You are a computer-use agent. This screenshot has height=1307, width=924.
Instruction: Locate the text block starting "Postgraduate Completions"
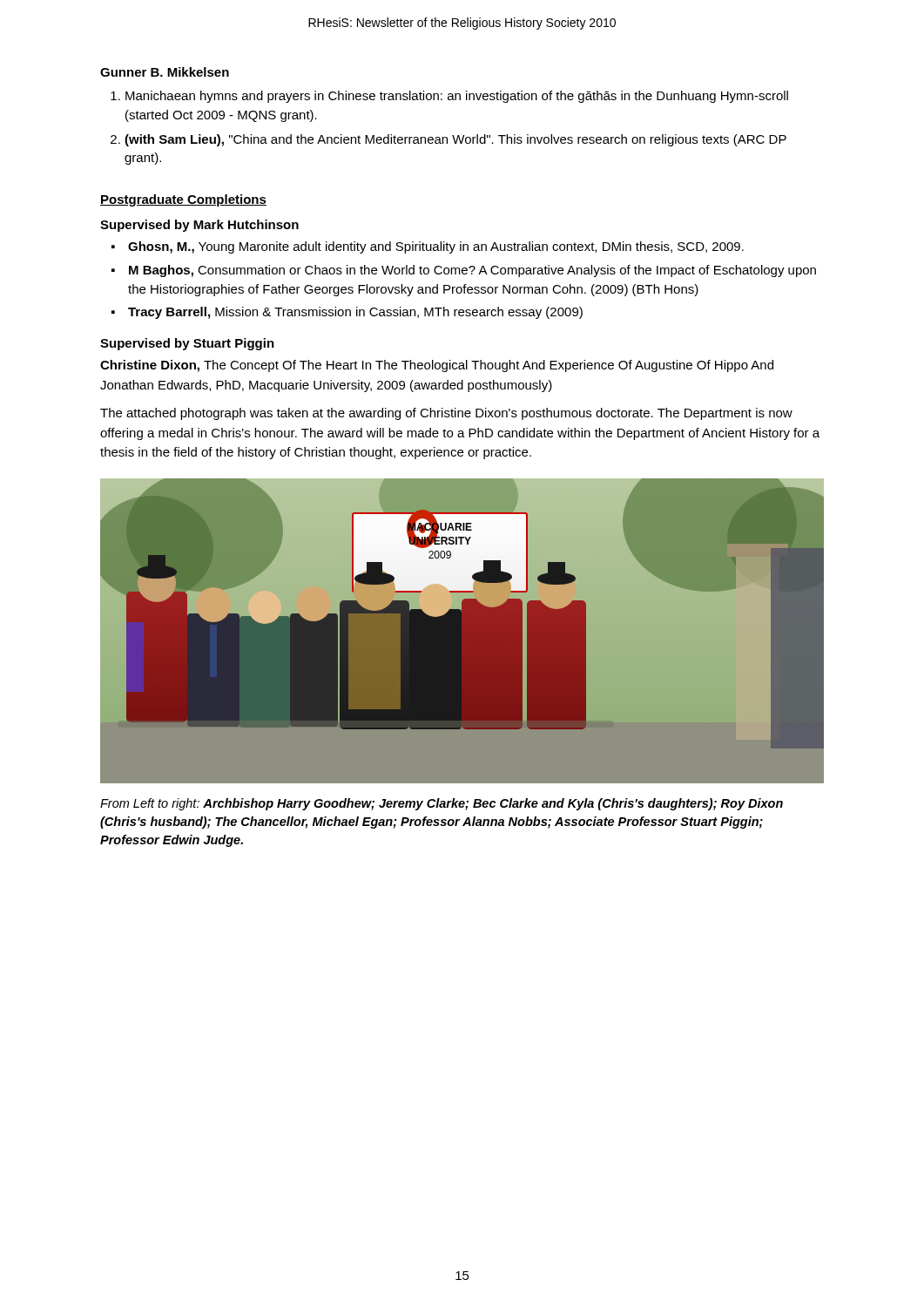point(183,199)
